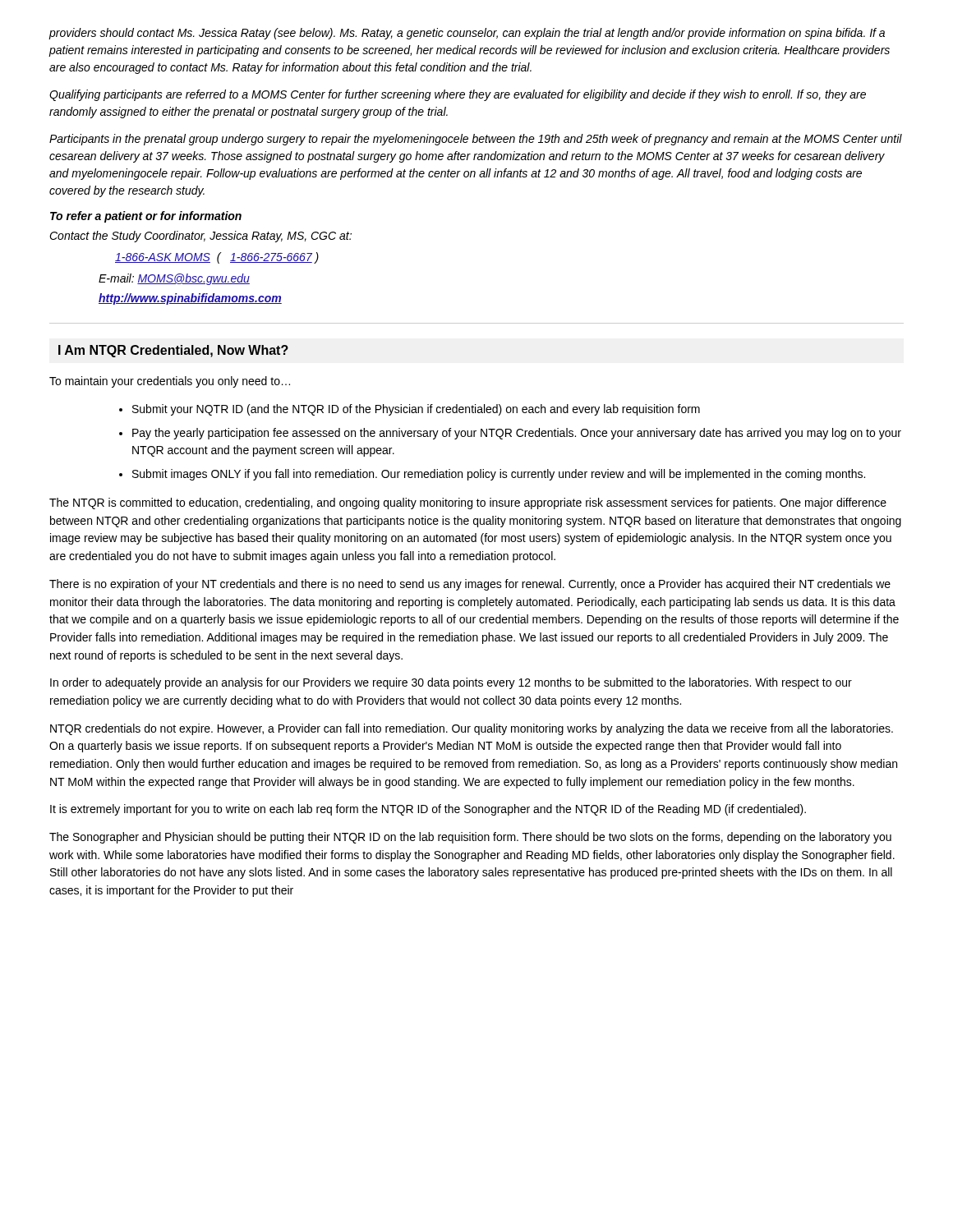Find the block on this page that starts "Submit your NQTR ID (and the"
The image size is (953, 1232).
click(416, 409)
